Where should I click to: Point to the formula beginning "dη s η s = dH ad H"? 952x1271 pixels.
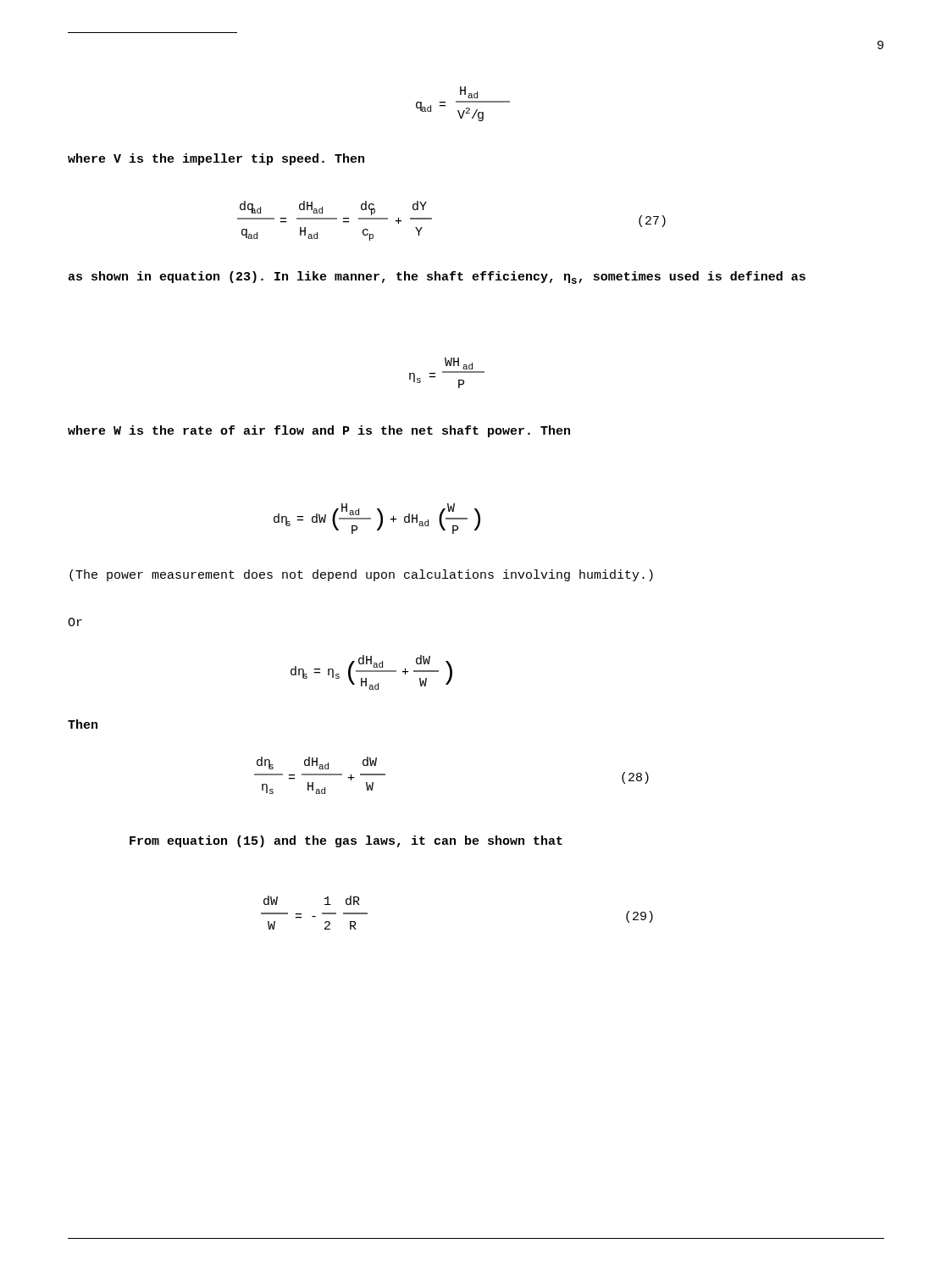[317, 763]
